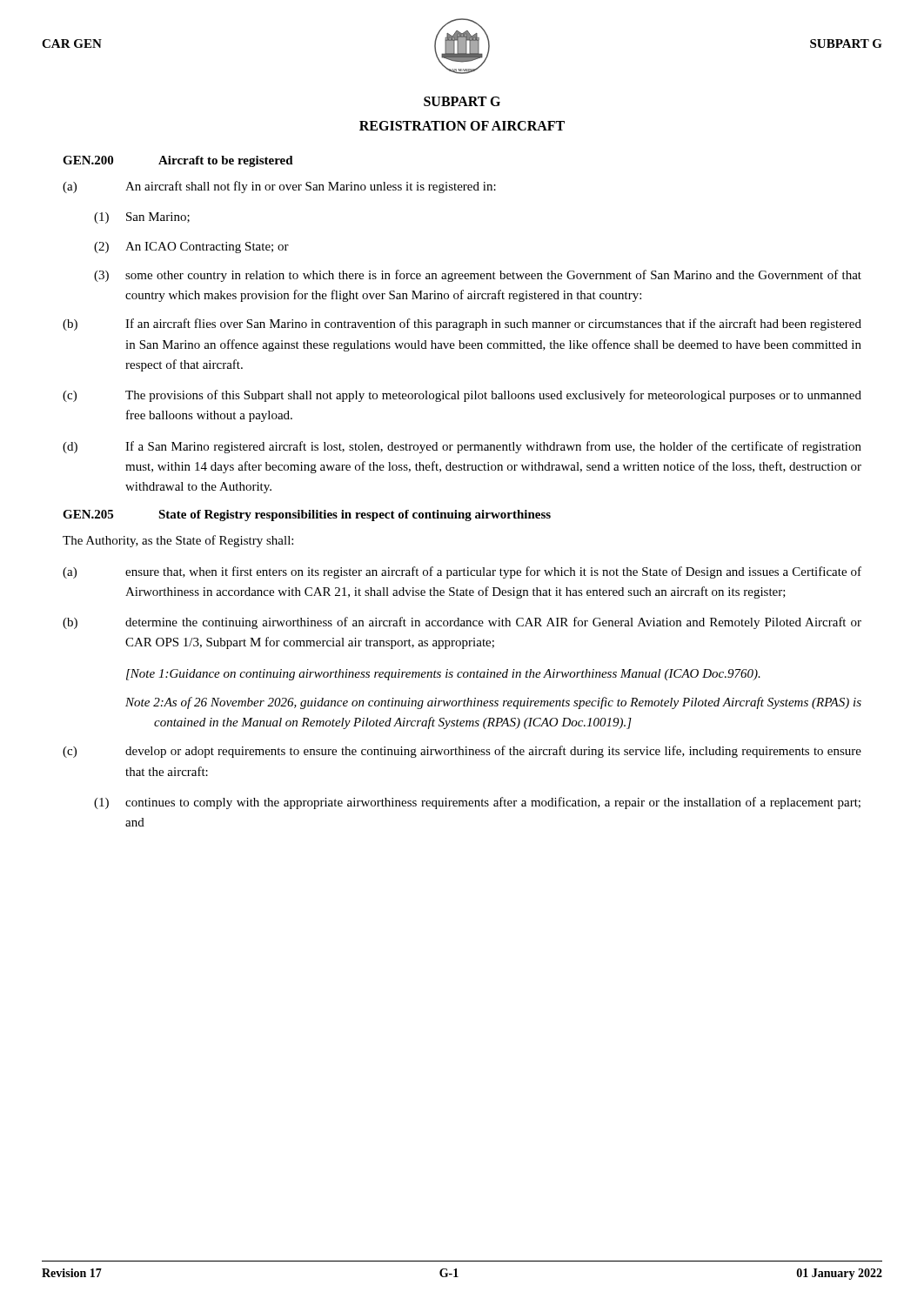Locate the title that says "REGISTRATION OF AIRCRAFT"

tap(462, 126)
